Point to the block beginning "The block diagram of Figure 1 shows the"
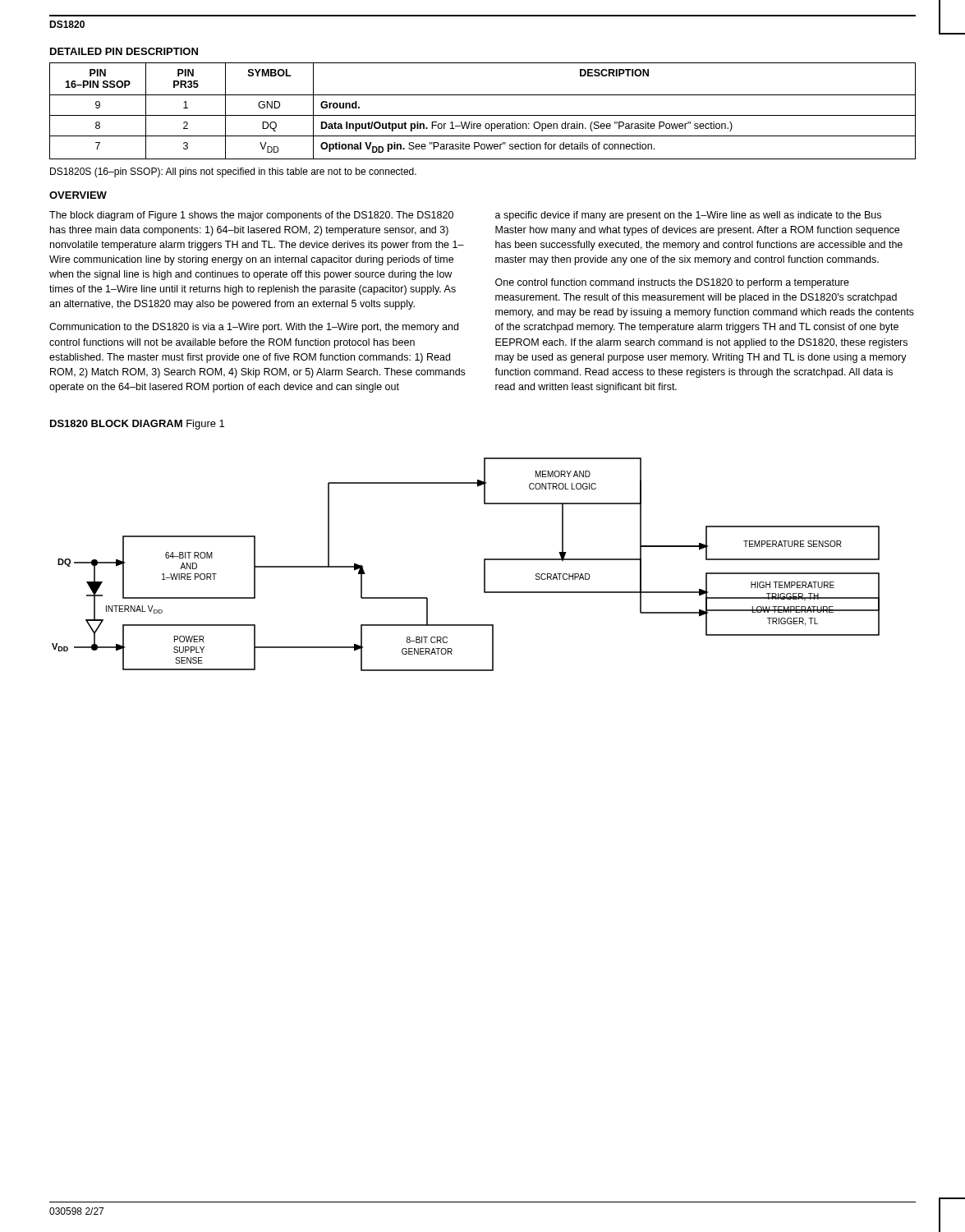This screenshot has width=965, height=1232. point(260,301)
